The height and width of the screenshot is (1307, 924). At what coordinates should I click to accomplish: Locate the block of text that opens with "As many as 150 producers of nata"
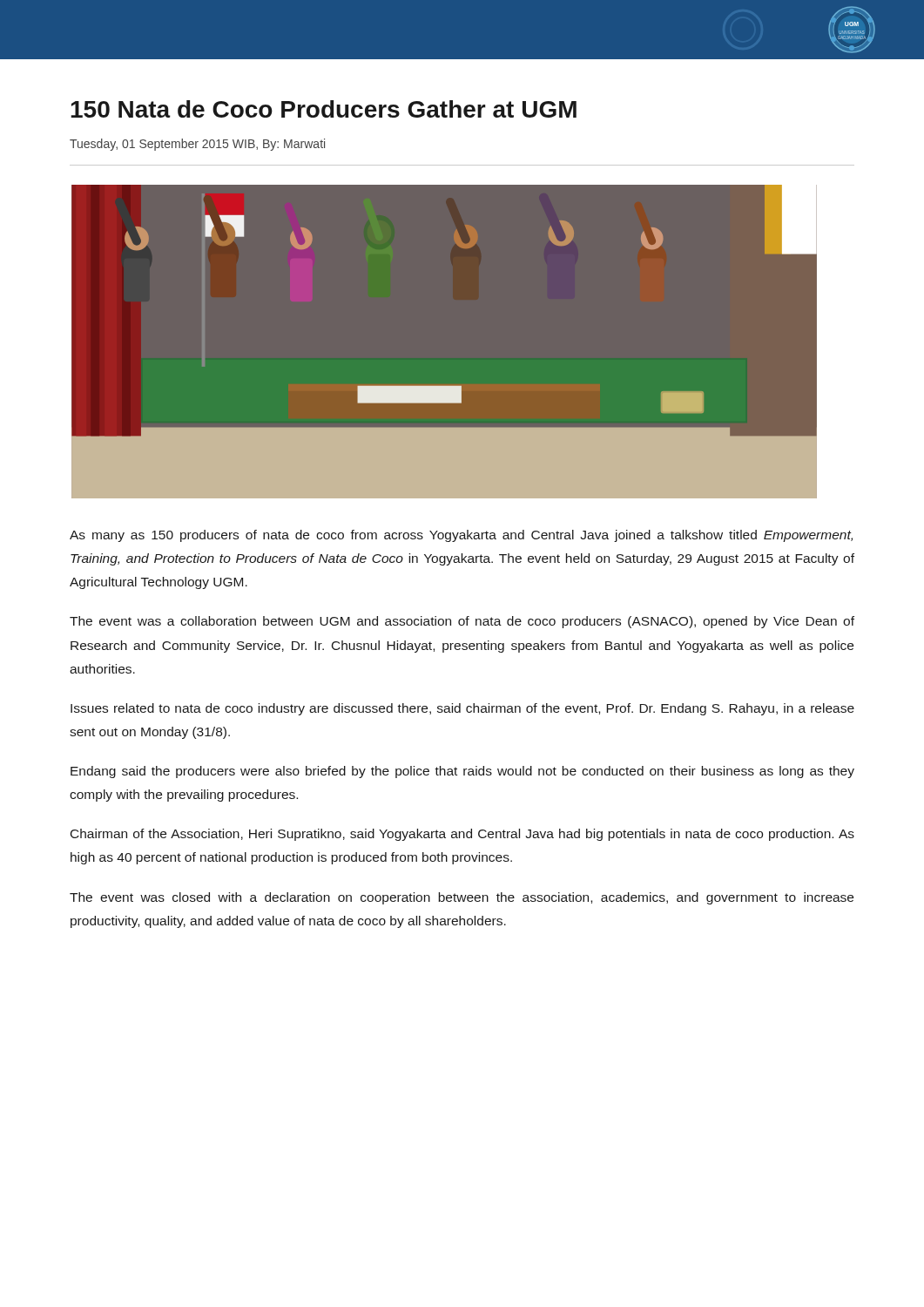[x=462, y=558]
